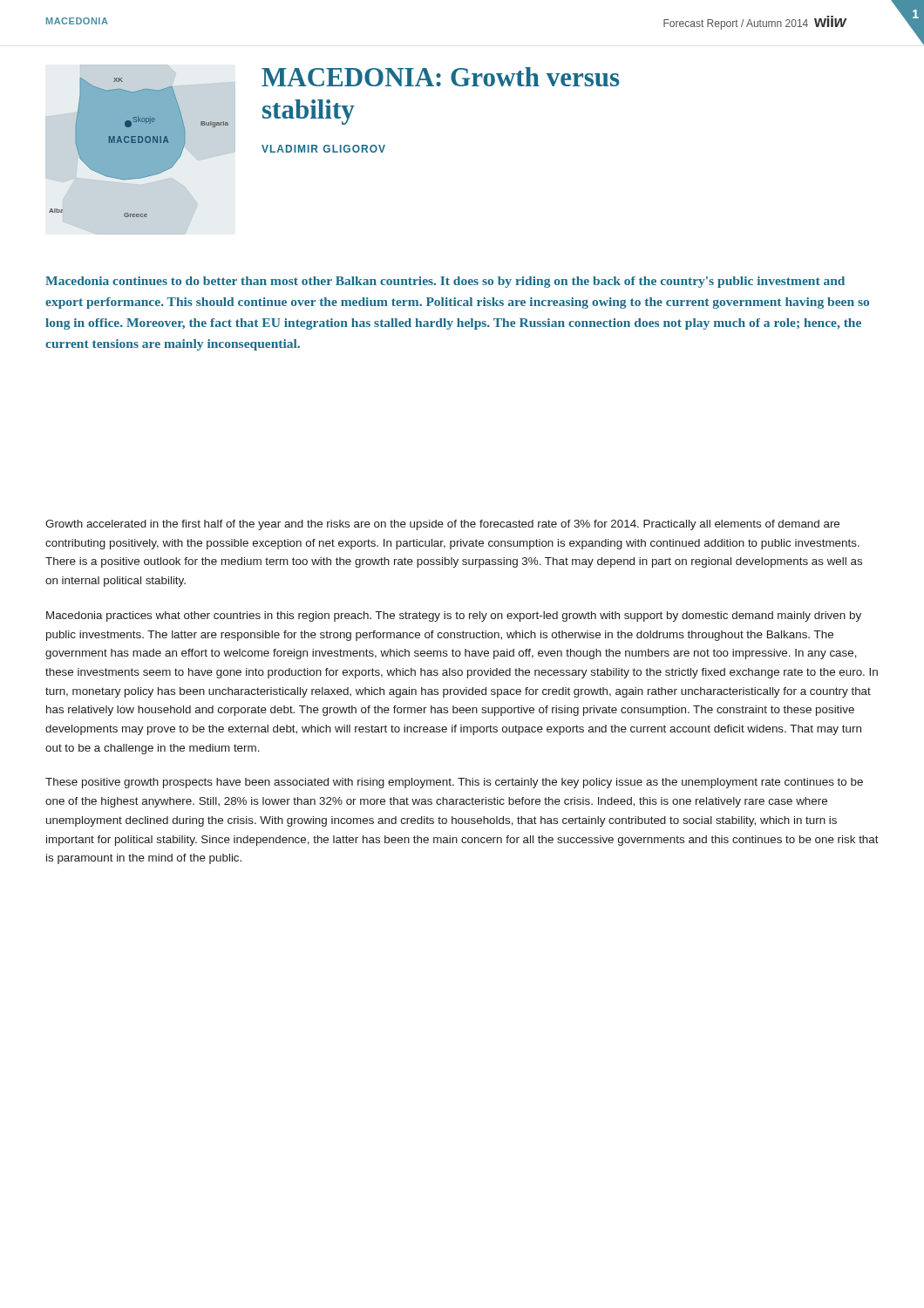This screenshot has height=1308, width=924.
Task: Select the text starting "Growth accelerated in the"
Action: tap(462, 691)
